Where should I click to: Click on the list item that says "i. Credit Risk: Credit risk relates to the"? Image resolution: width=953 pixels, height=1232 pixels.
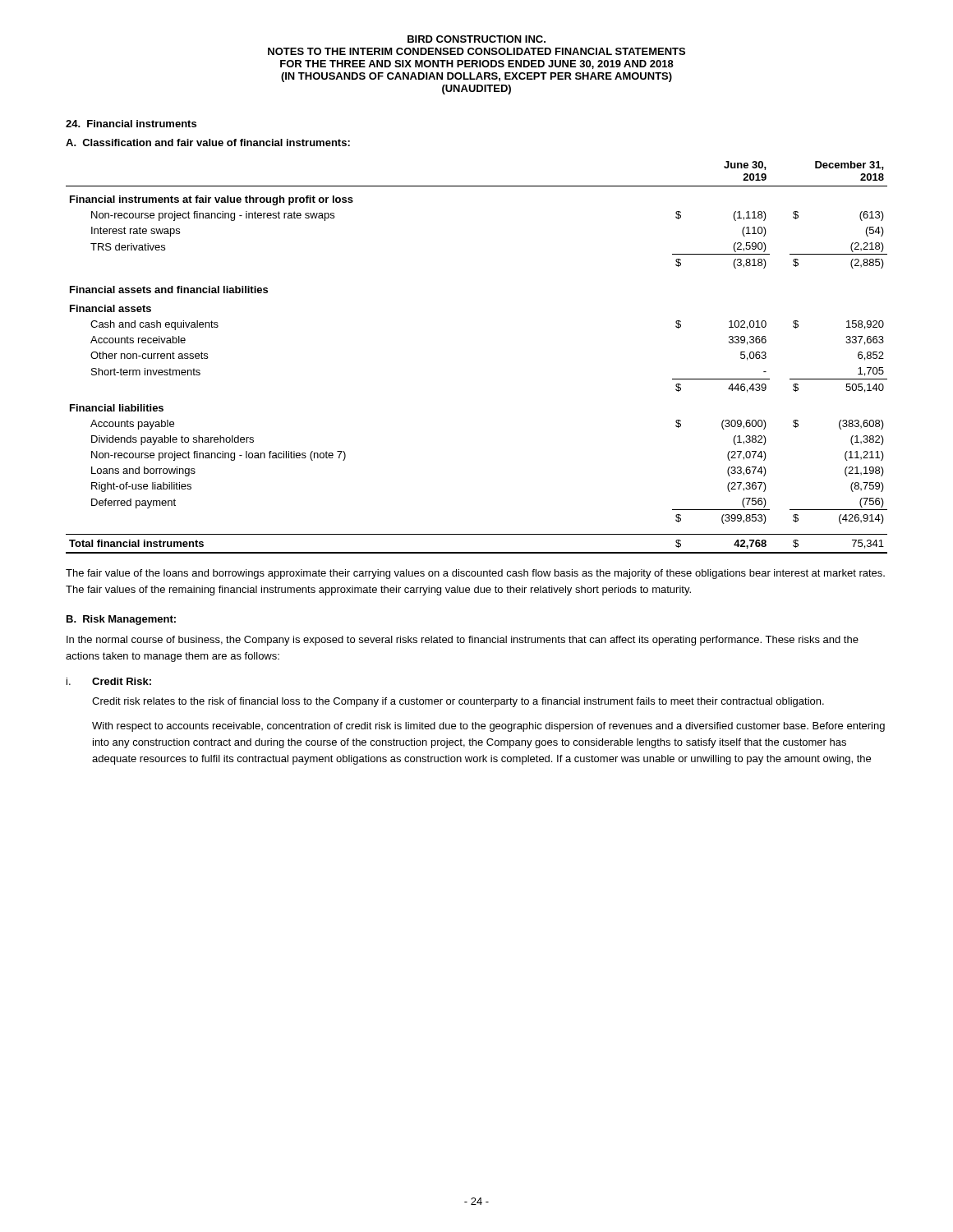coord(476,724)
